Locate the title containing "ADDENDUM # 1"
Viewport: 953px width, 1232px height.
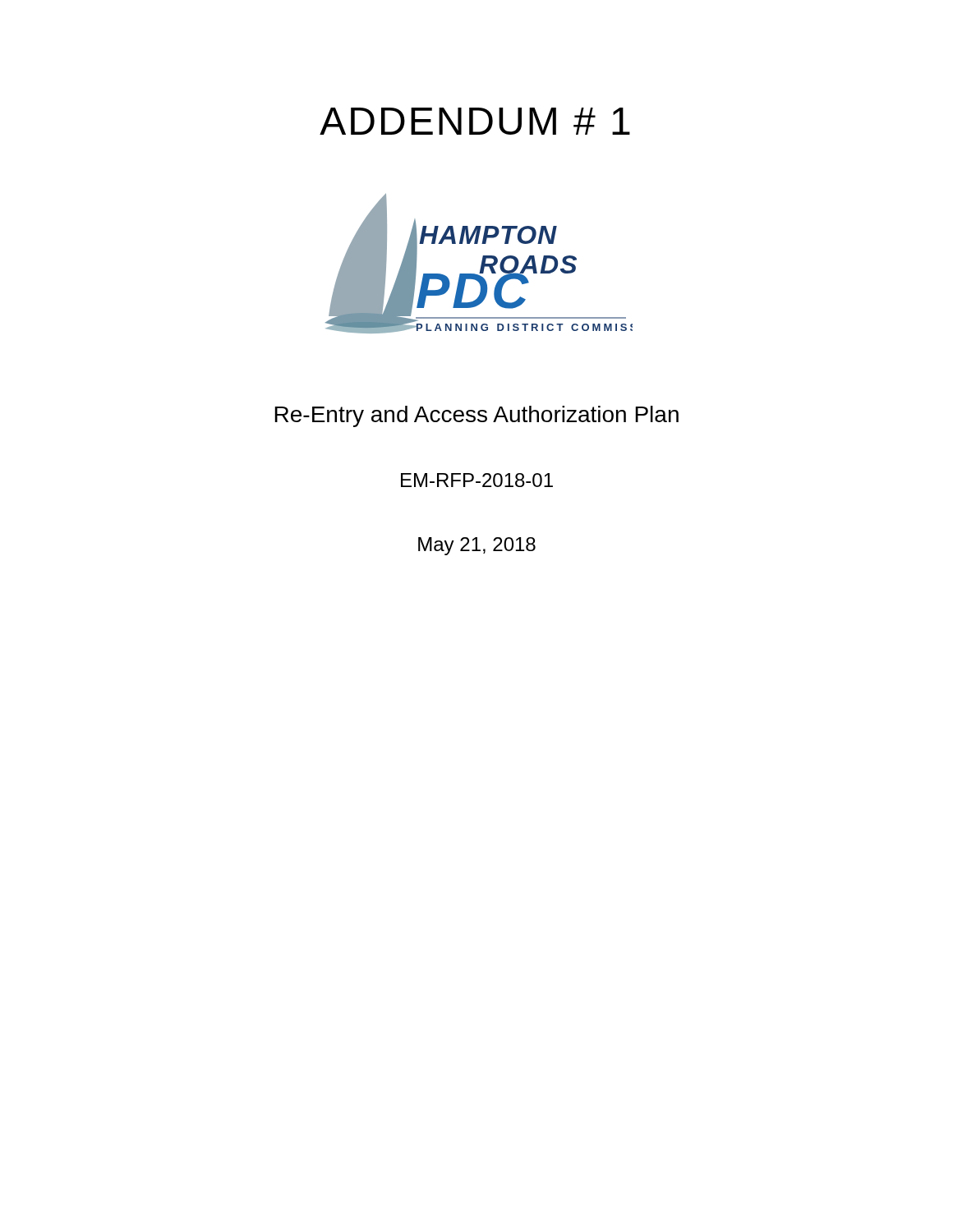tap(476, 121)
